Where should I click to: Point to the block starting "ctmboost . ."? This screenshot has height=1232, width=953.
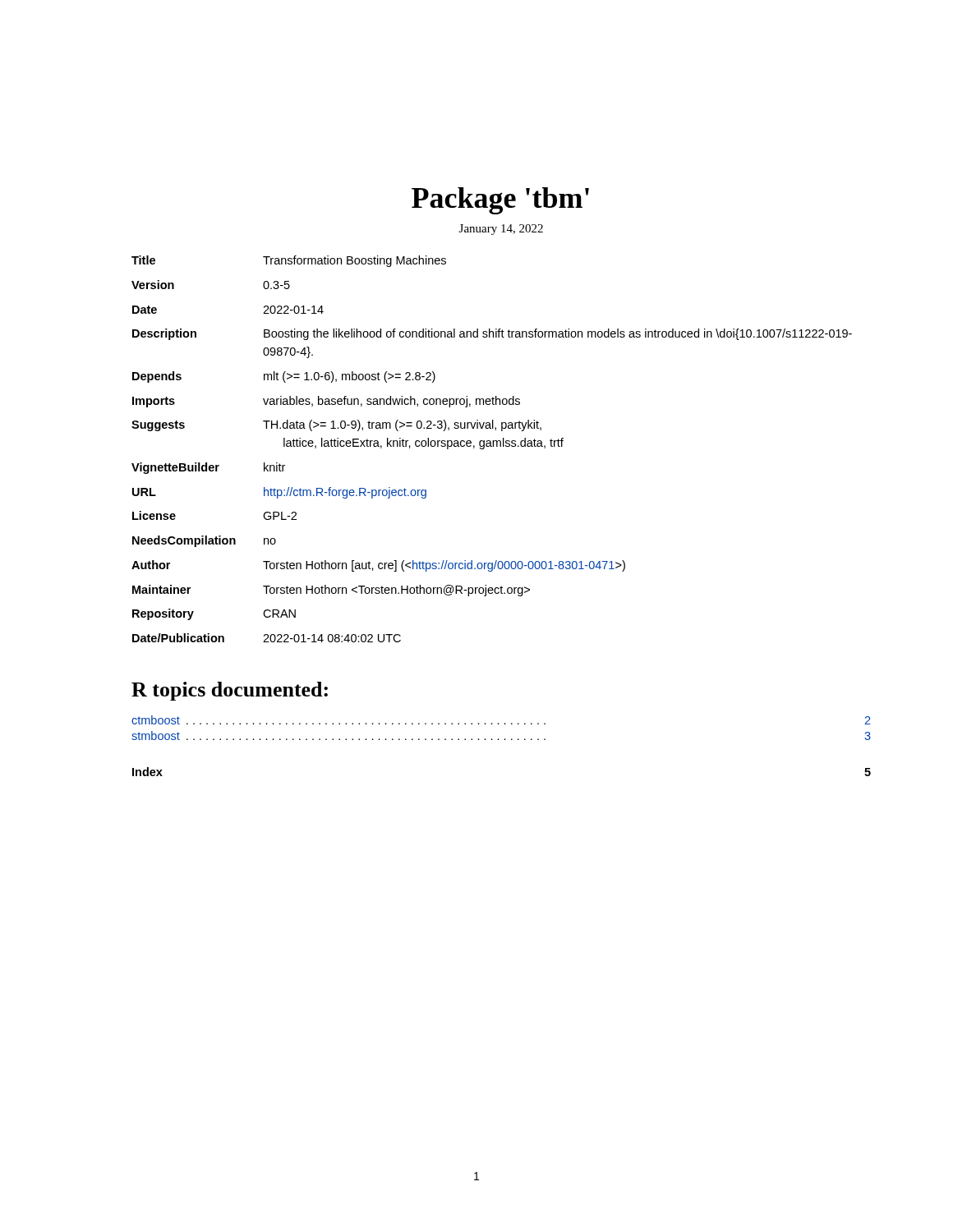pyautogui.click(x=501, y=728)
